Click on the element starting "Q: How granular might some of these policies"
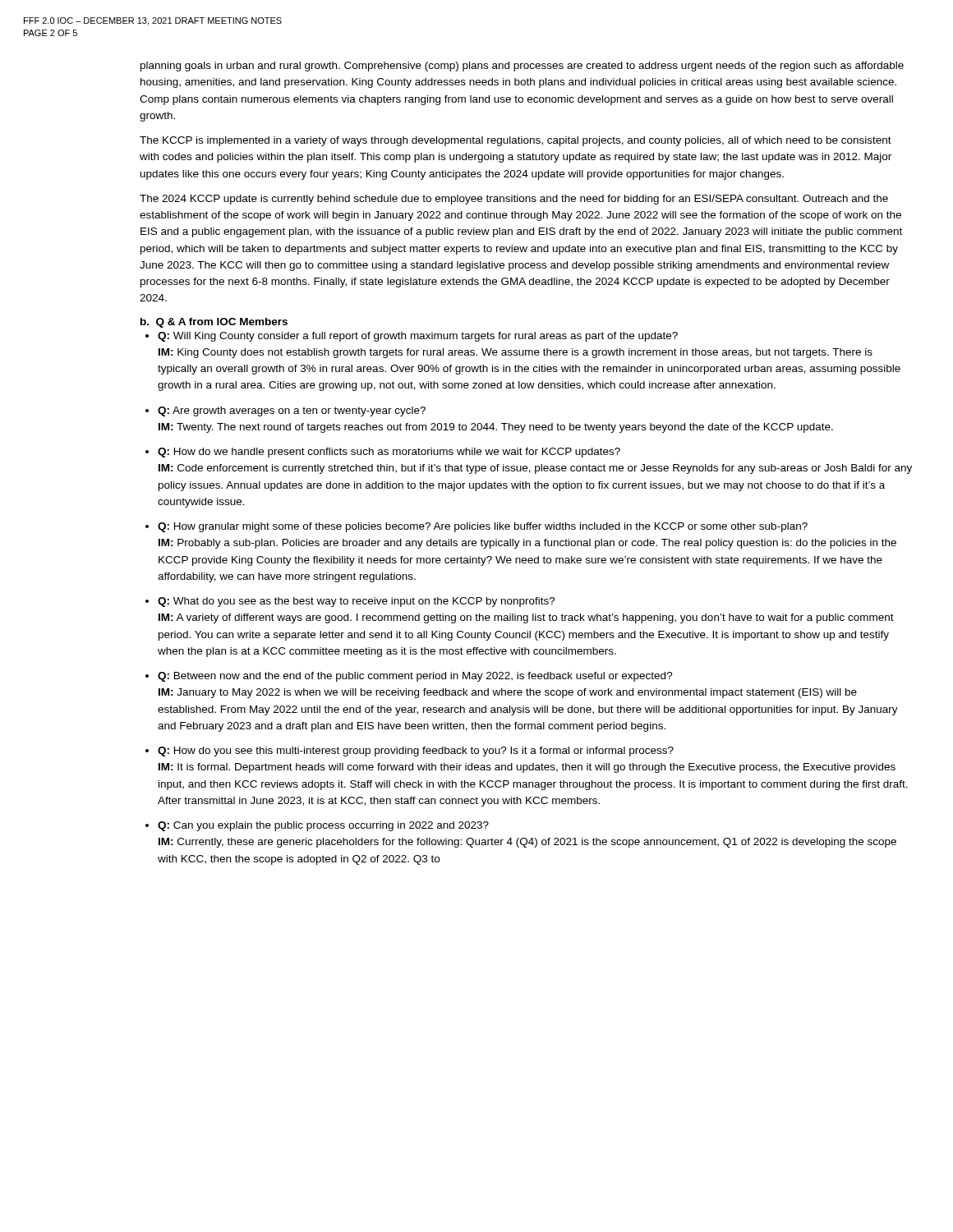 coord(527,551)
